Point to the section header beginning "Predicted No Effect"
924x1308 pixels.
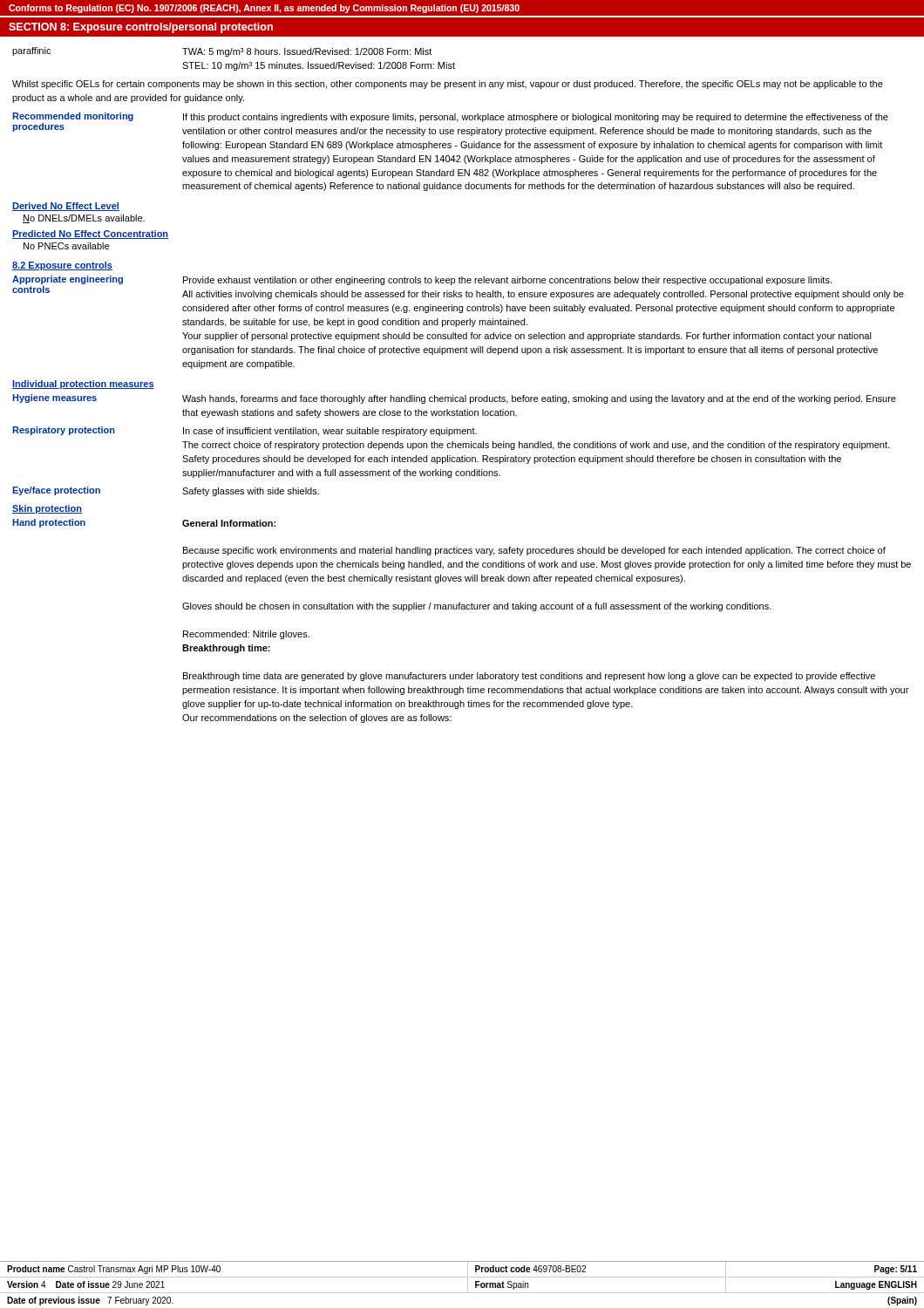click(x=90, y=234)
